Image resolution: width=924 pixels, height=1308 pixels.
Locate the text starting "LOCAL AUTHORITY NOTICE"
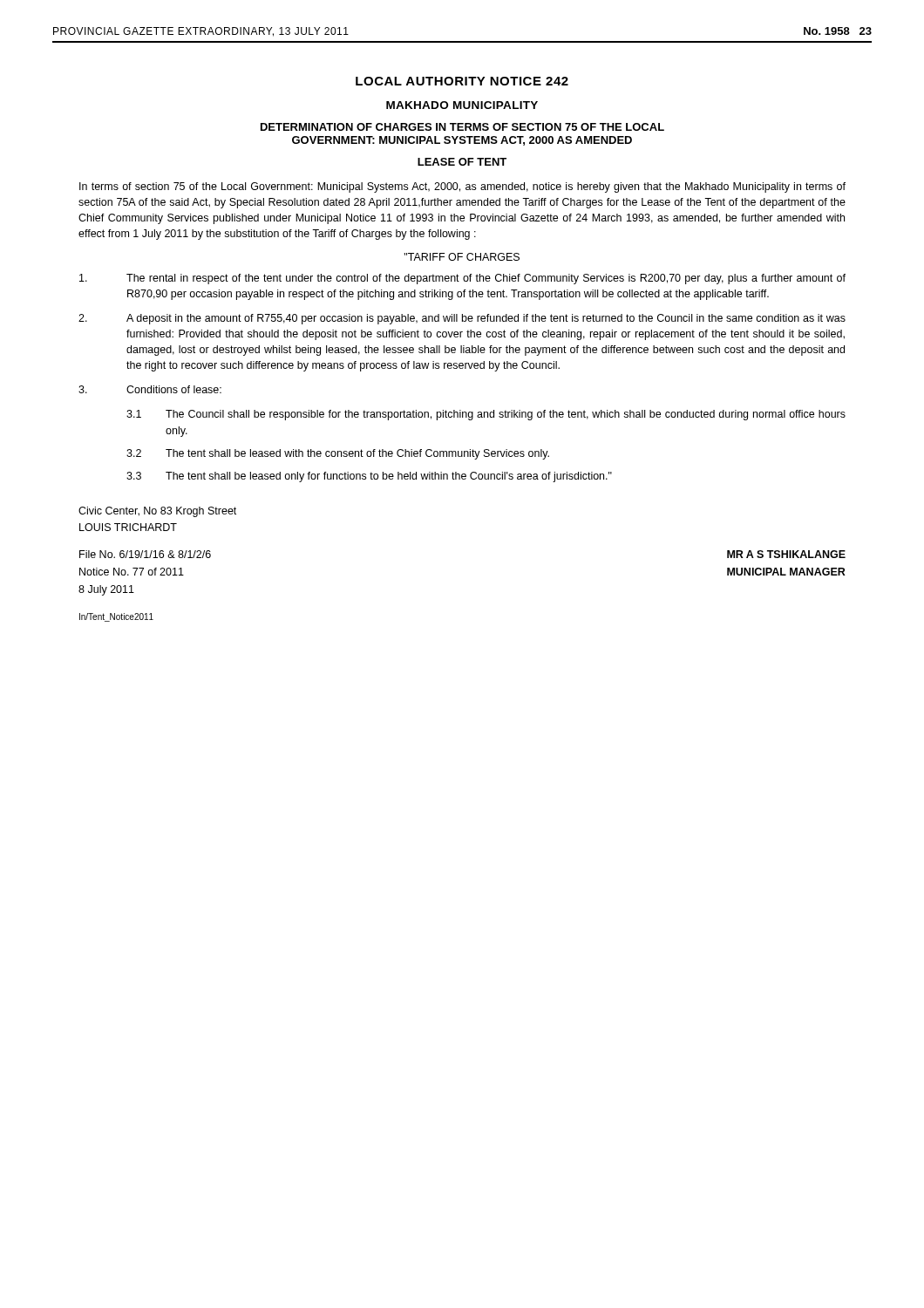462,81
